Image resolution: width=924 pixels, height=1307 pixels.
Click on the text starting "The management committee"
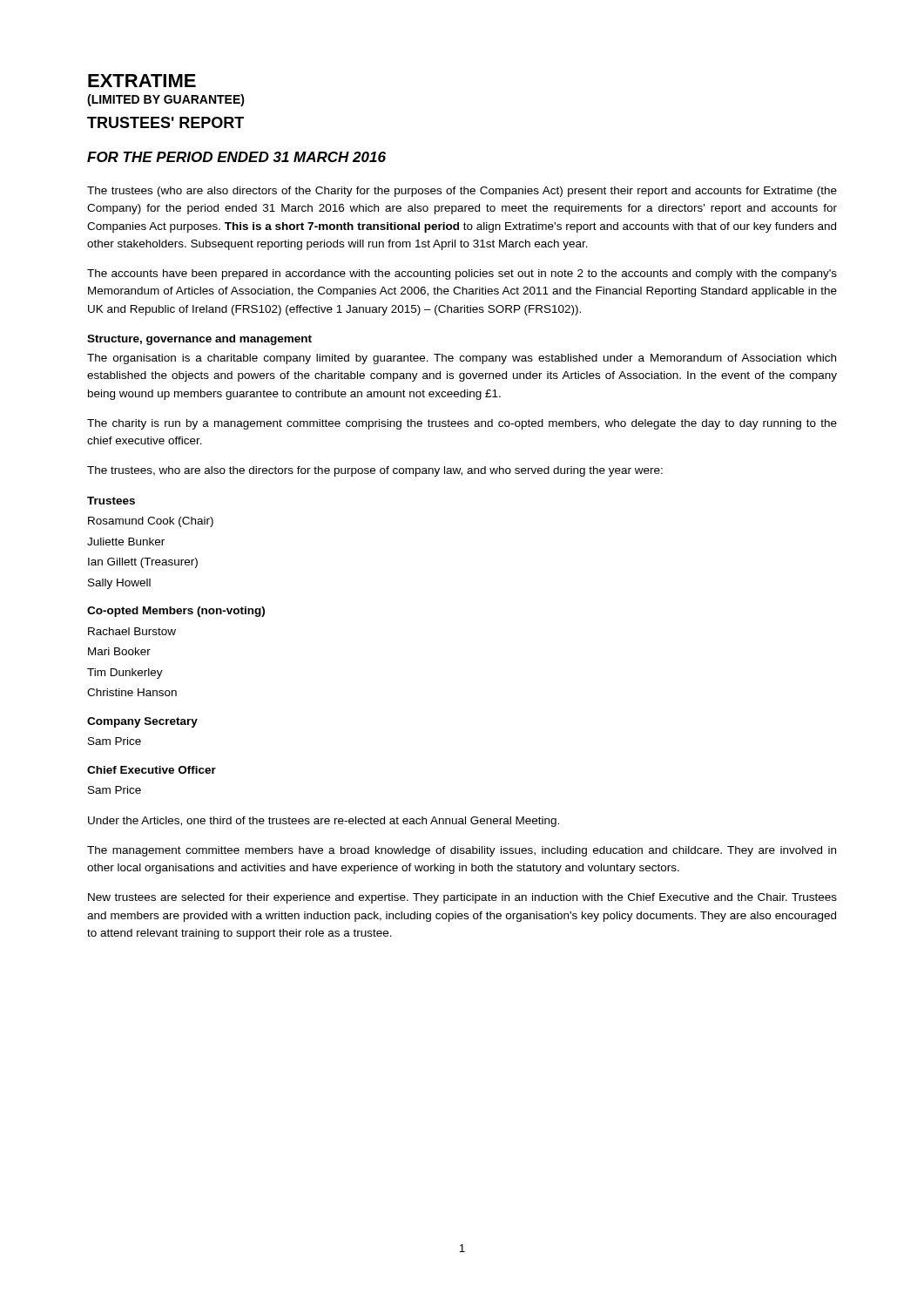coord(462,859)
